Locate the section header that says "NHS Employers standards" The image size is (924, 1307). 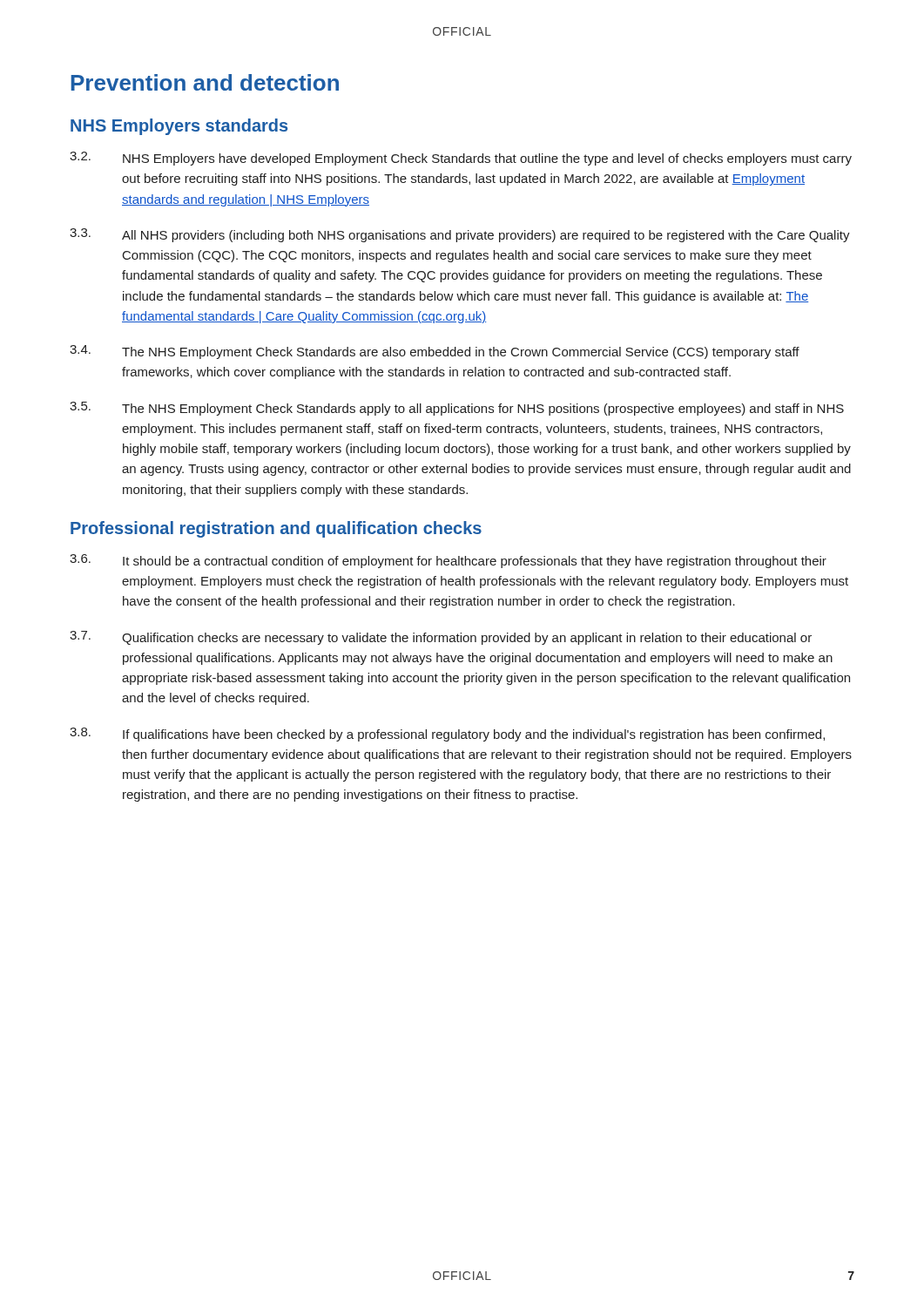[x=179, y=125]
